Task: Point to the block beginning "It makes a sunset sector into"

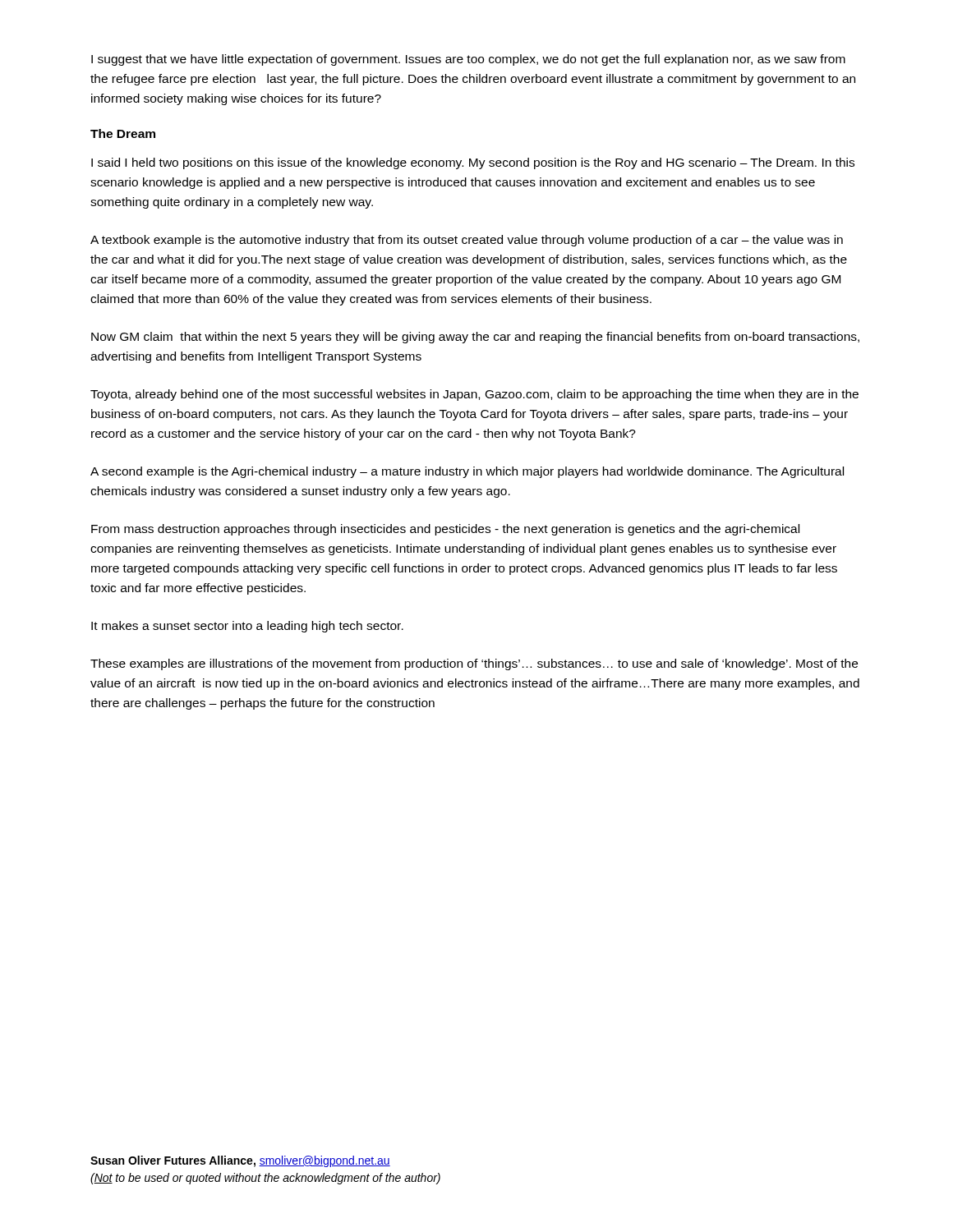Action: pyautogui.click(x=247, y=626)
